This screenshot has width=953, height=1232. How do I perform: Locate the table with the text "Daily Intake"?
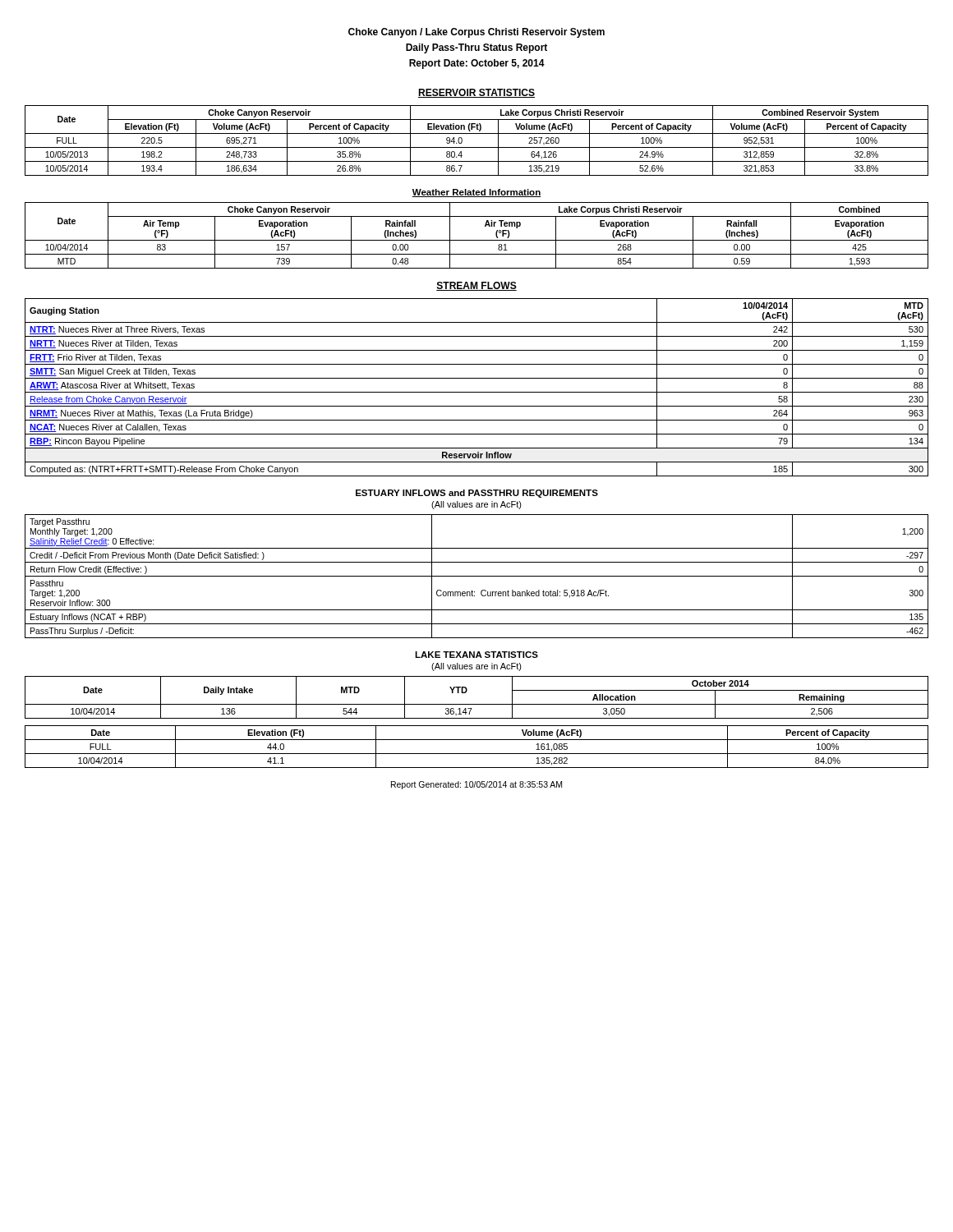(476, 697)
